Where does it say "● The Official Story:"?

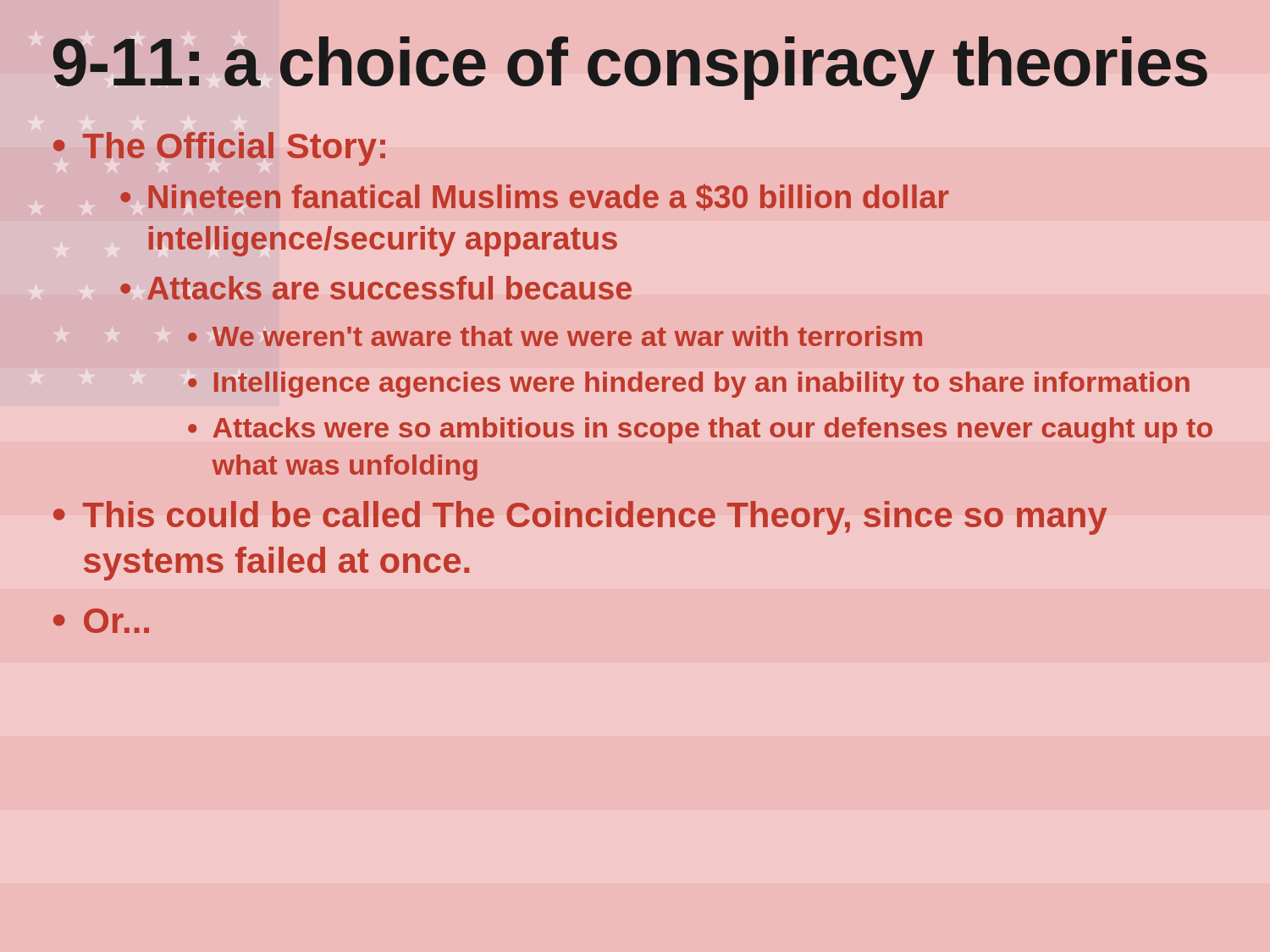[x=219, y=149]
